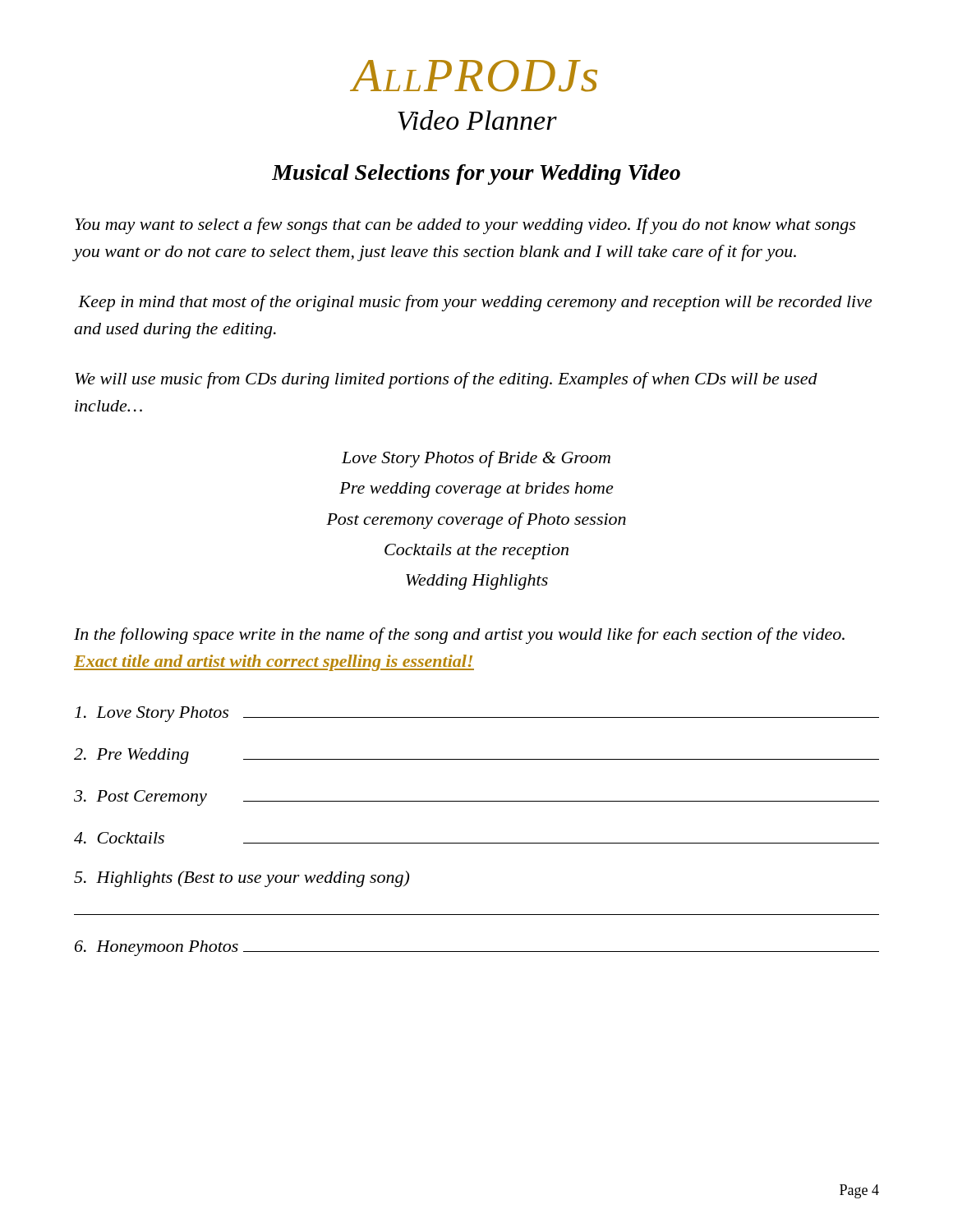This screenshot has height=1232, width=953.
Task: Click on the text block starting "Wedding Highlights"
Action: pyautogui.click(x=476, y=580)
